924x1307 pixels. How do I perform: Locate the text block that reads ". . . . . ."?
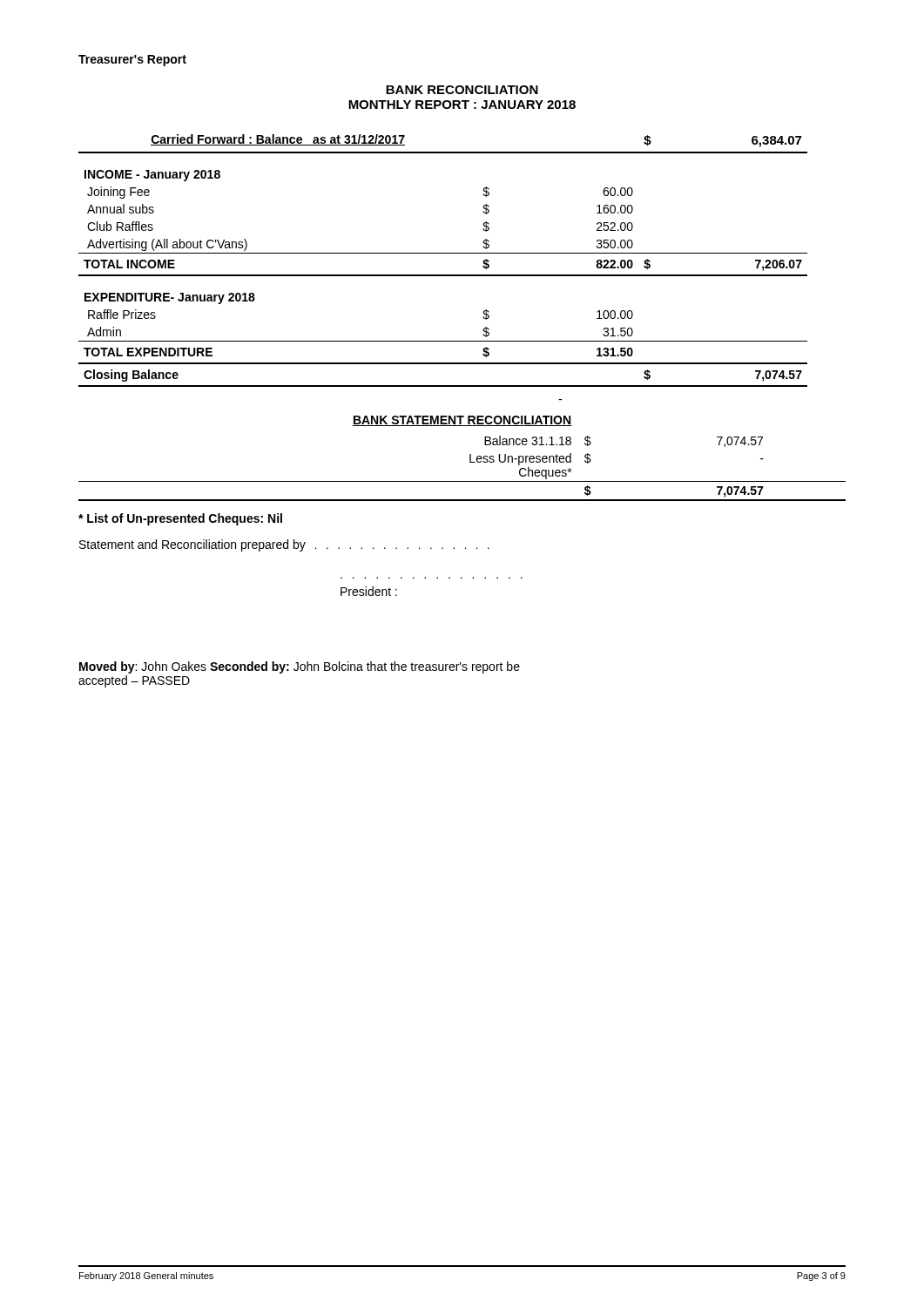(x=369, y=591)
